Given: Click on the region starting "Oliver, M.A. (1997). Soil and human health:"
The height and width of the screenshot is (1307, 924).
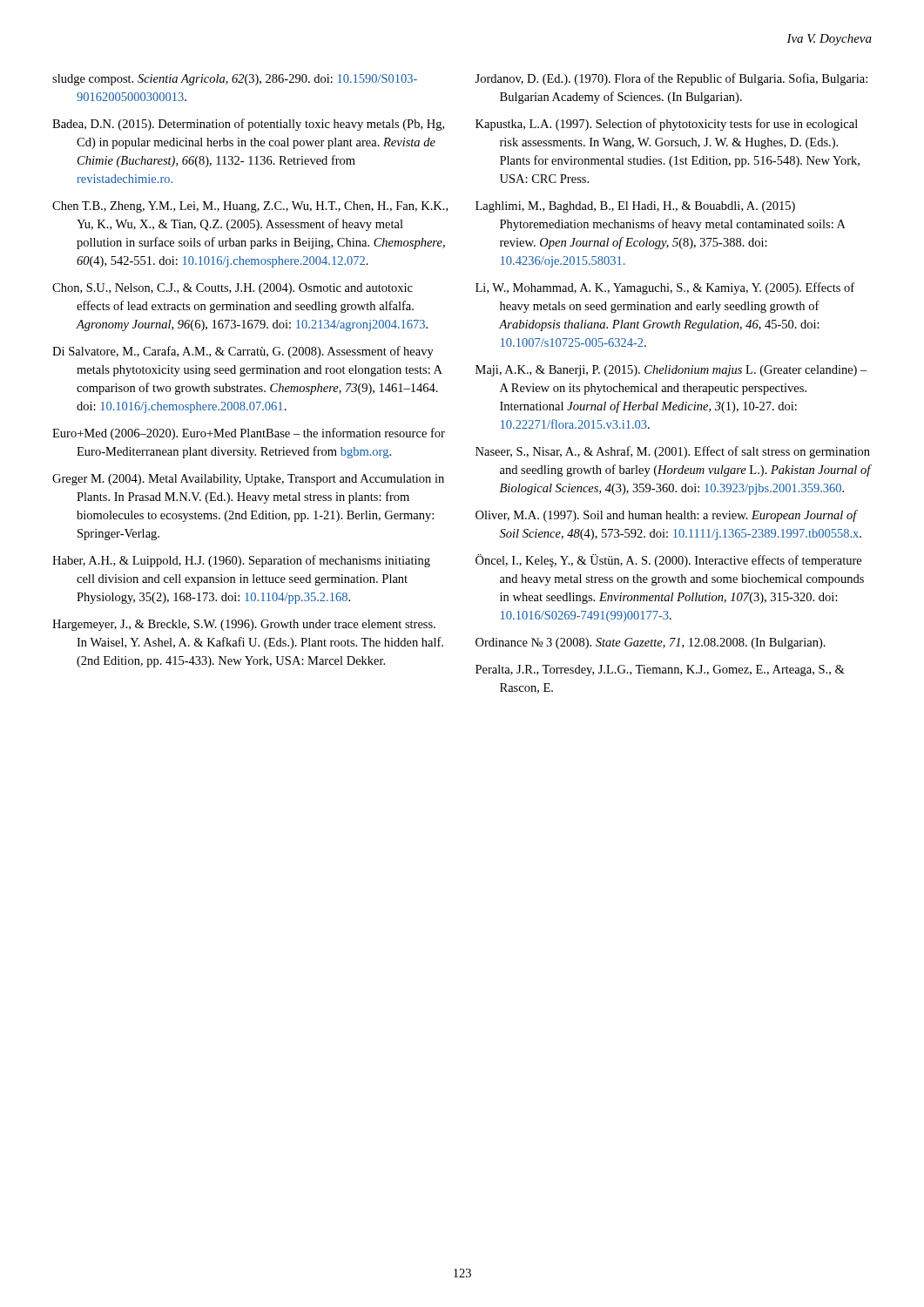Looking at the screenshot, I should point(669,524).
